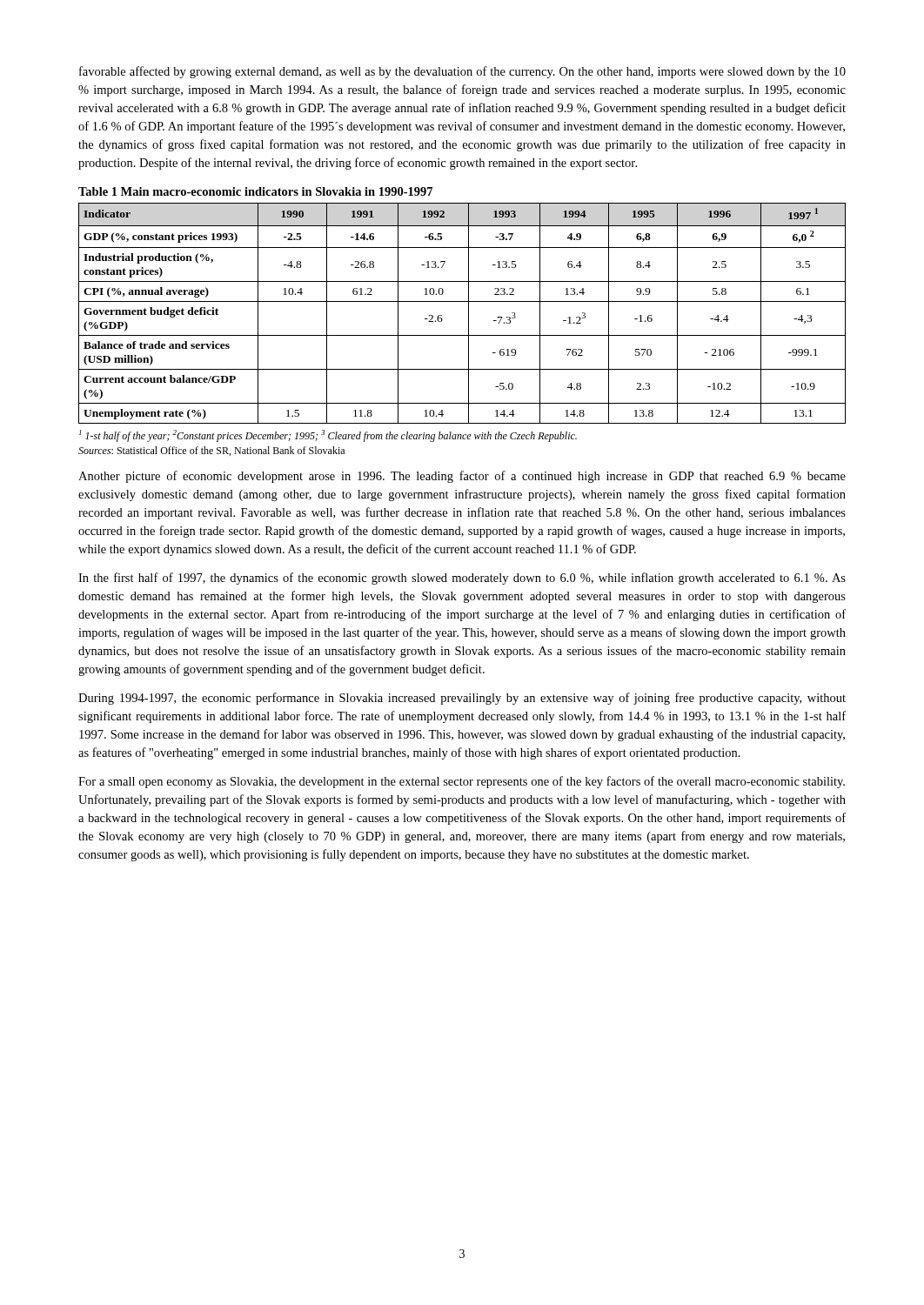Locate the passage starting "For a small open economy as Slovakia,"
This screenshot has width=924, height=1305.
462,818
